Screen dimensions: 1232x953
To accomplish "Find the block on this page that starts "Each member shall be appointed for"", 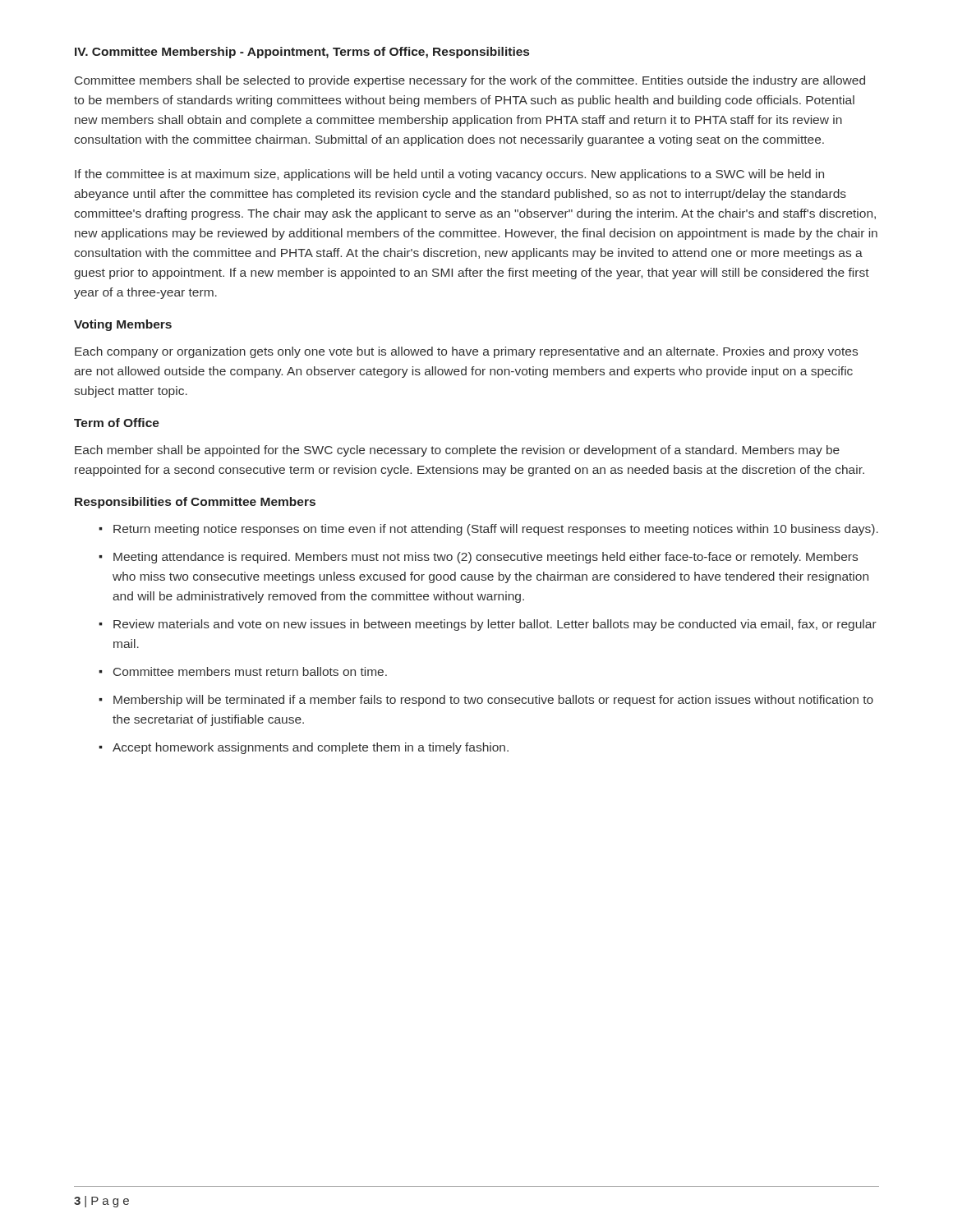I will (470, 460).
